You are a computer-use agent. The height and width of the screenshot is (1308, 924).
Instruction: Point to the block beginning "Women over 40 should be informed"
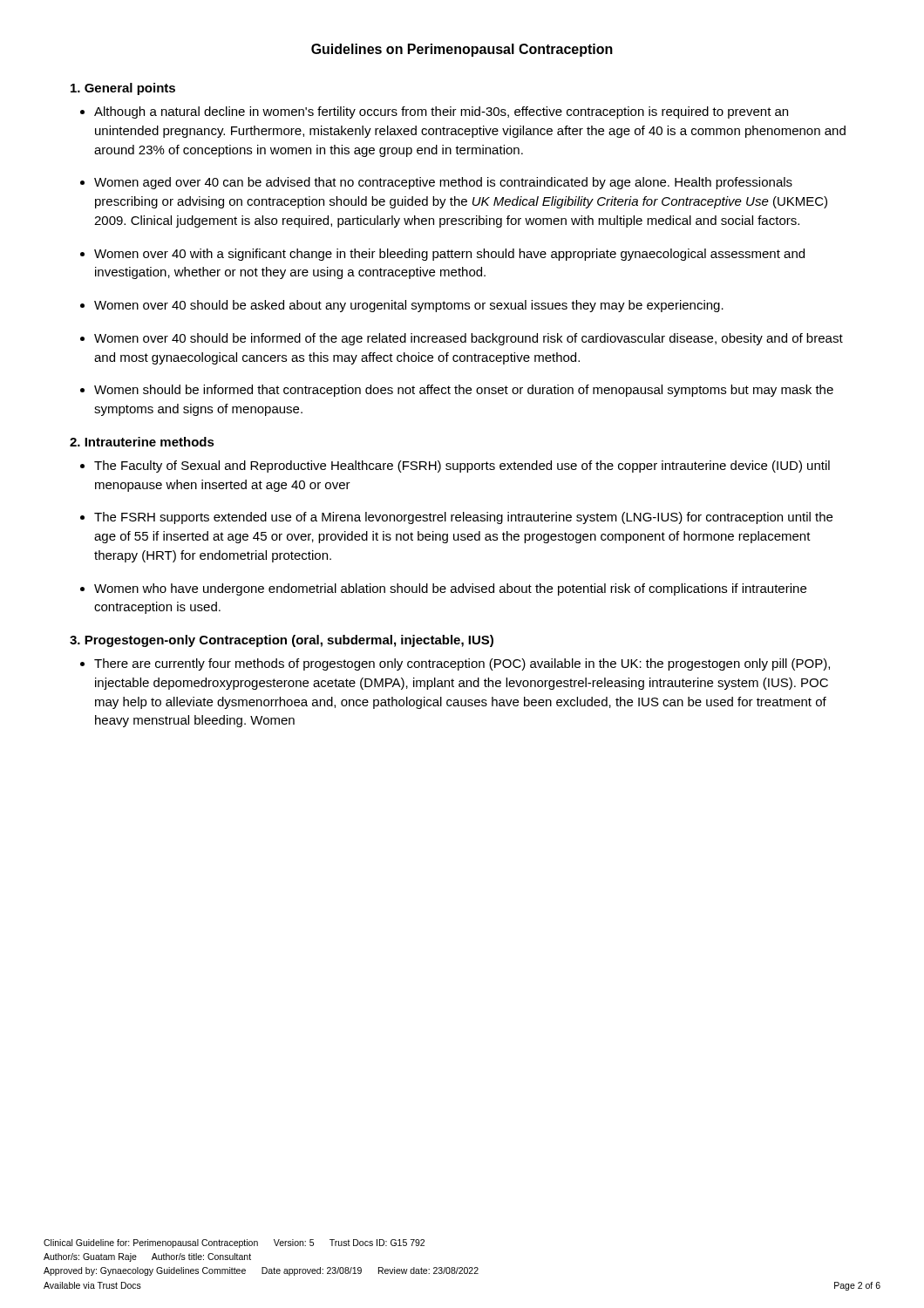coord(468,347)
